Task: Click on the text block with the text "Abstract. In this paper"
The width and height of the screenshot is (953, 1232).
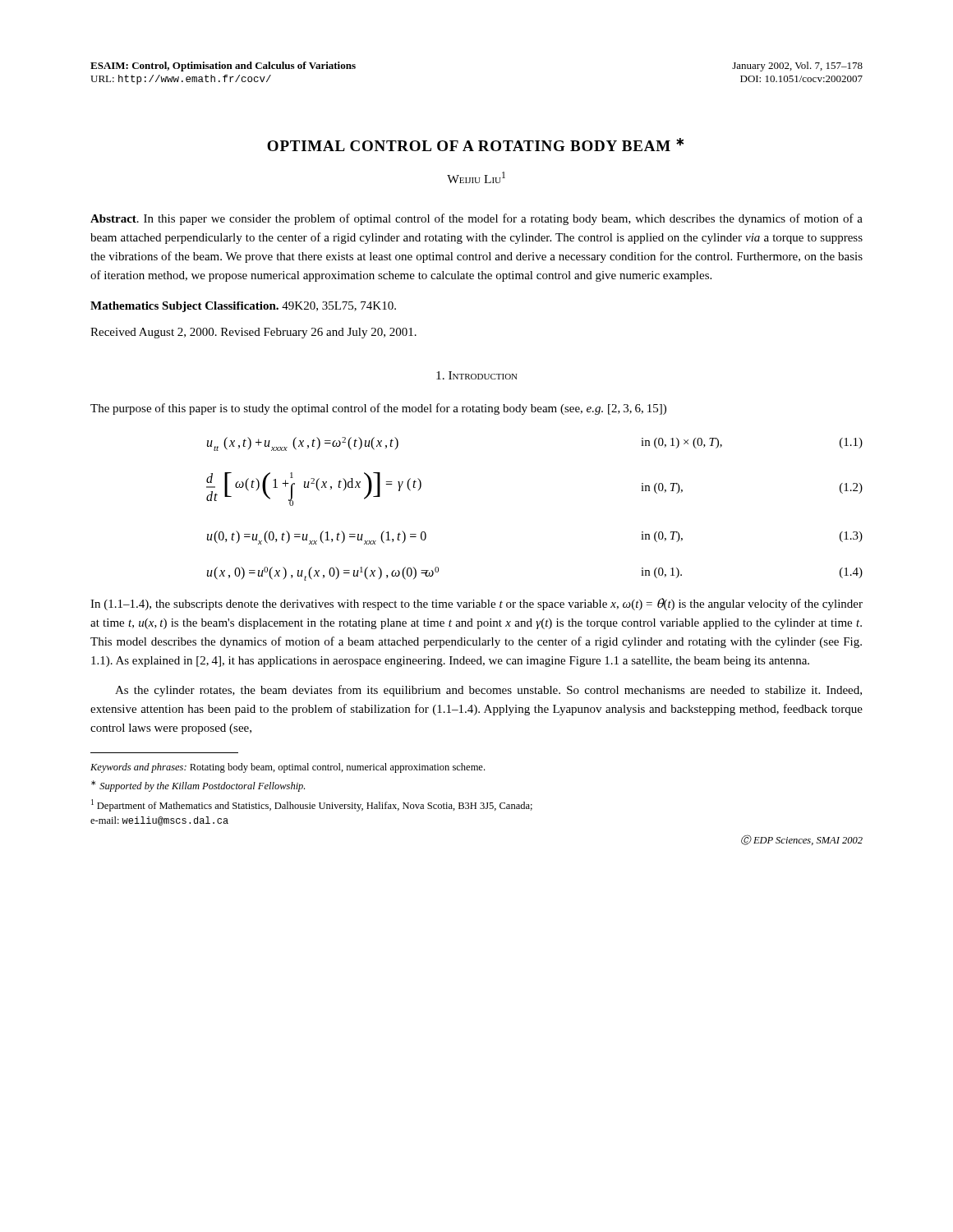Action: pos(476,247)
